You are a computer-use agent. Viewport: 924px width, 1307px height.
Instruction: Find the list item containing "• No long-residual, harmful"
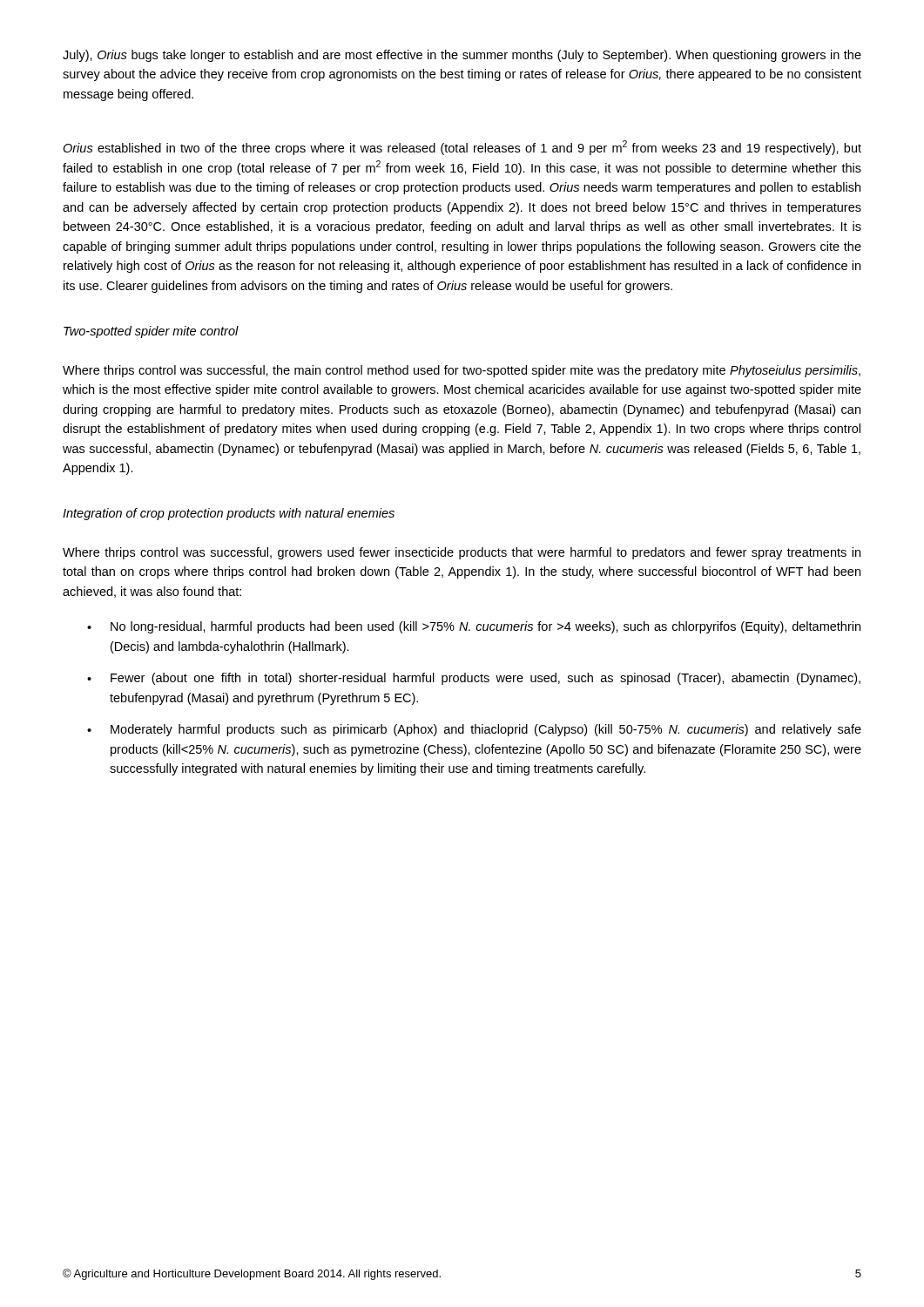coord(474,637)
